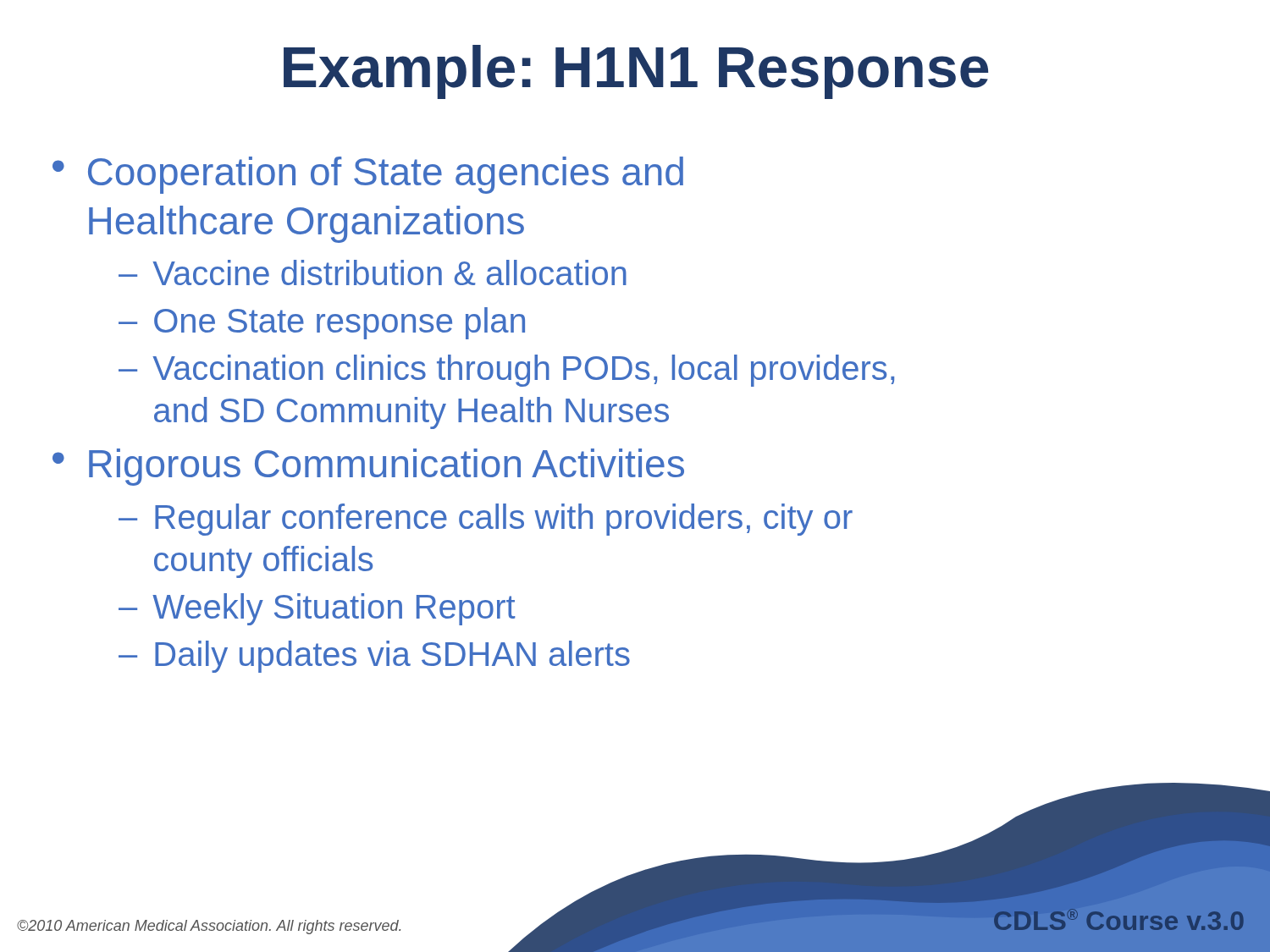Find the text block starting "– Regular conference"

486,538
